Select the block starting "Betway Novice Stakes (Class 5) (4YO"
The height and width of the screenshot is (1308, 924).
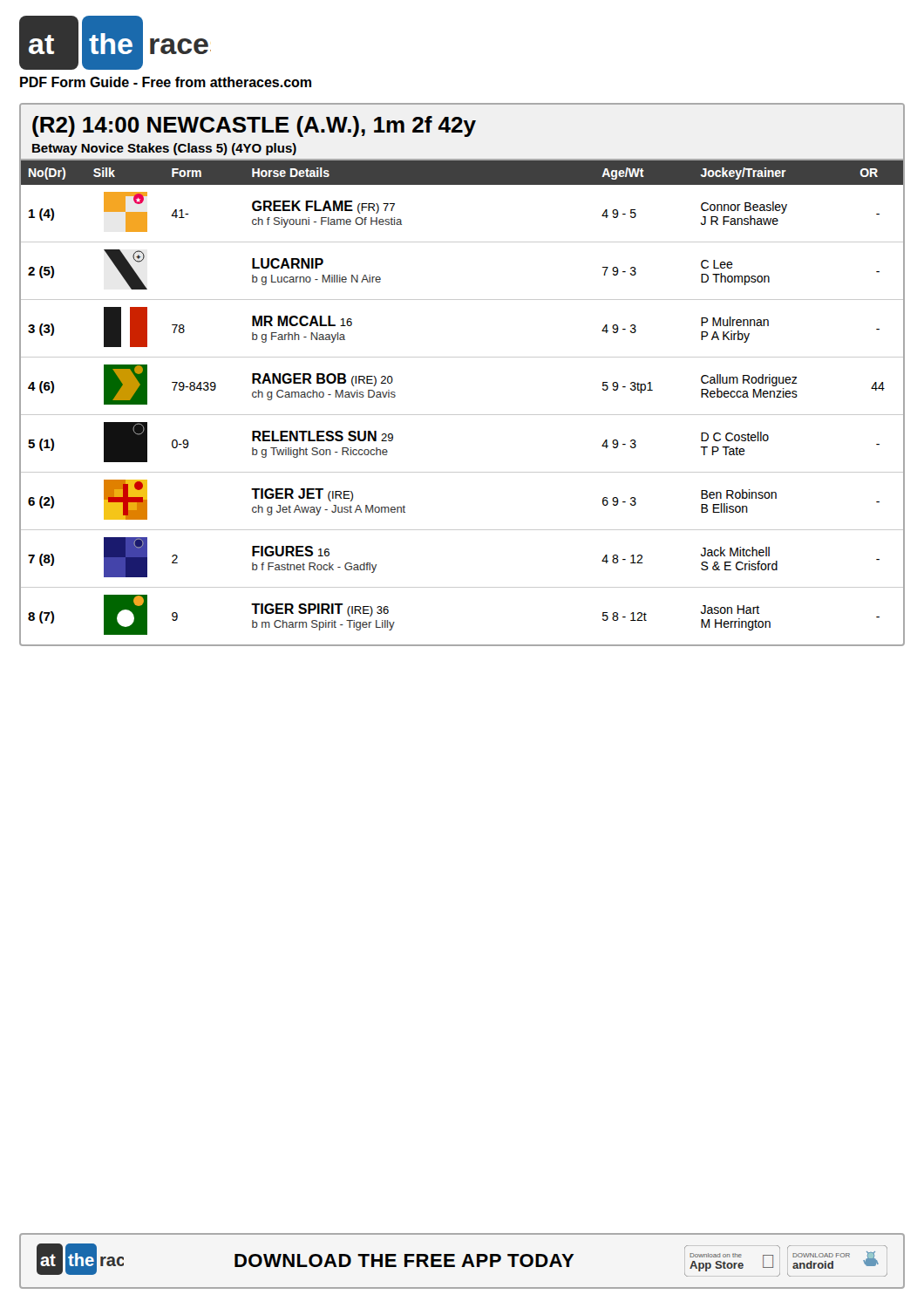[x=164, y=148]
